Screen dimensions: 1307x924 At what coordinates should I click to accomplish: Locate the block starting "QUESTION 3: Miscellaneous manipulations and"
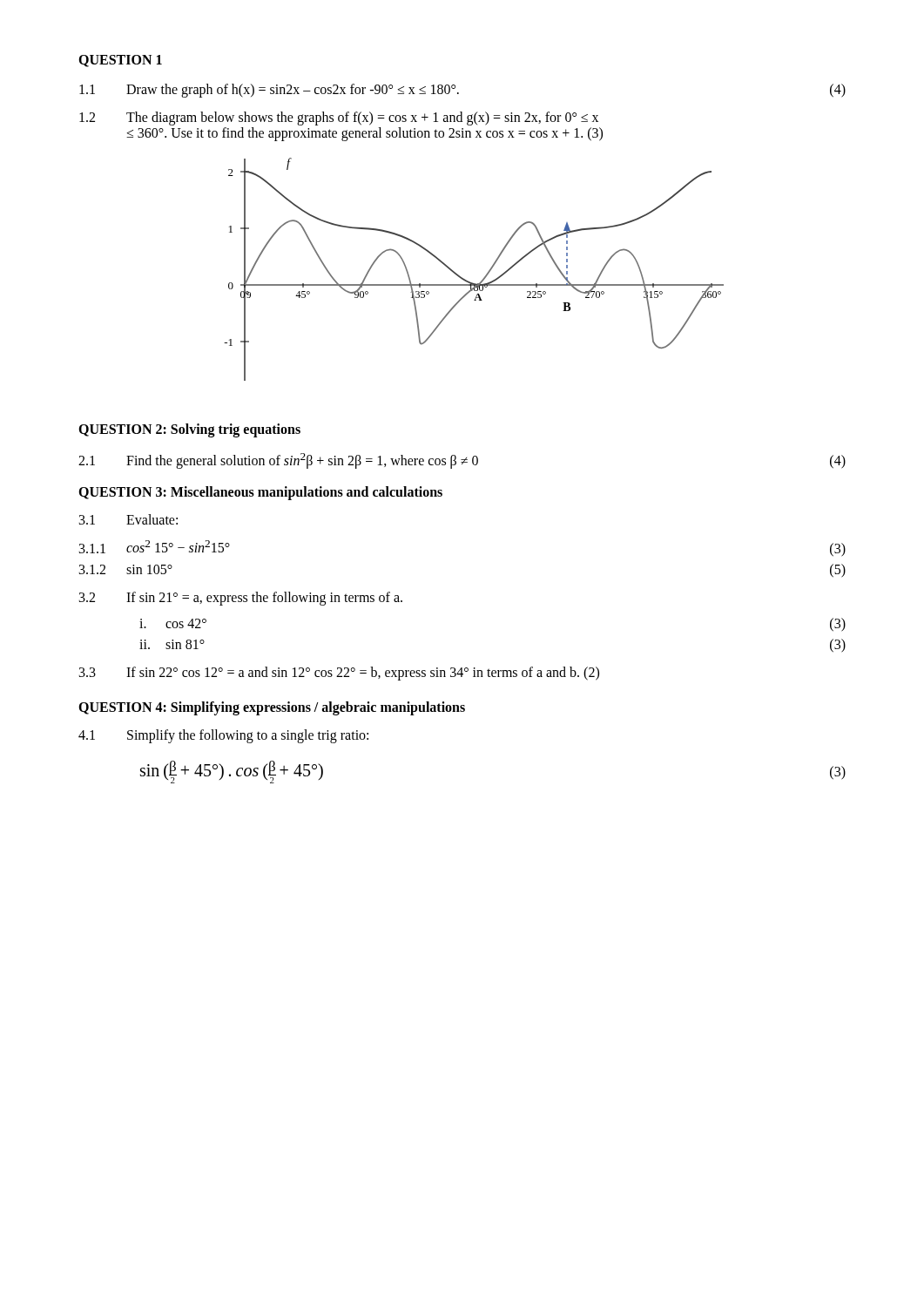coord(261,492)
